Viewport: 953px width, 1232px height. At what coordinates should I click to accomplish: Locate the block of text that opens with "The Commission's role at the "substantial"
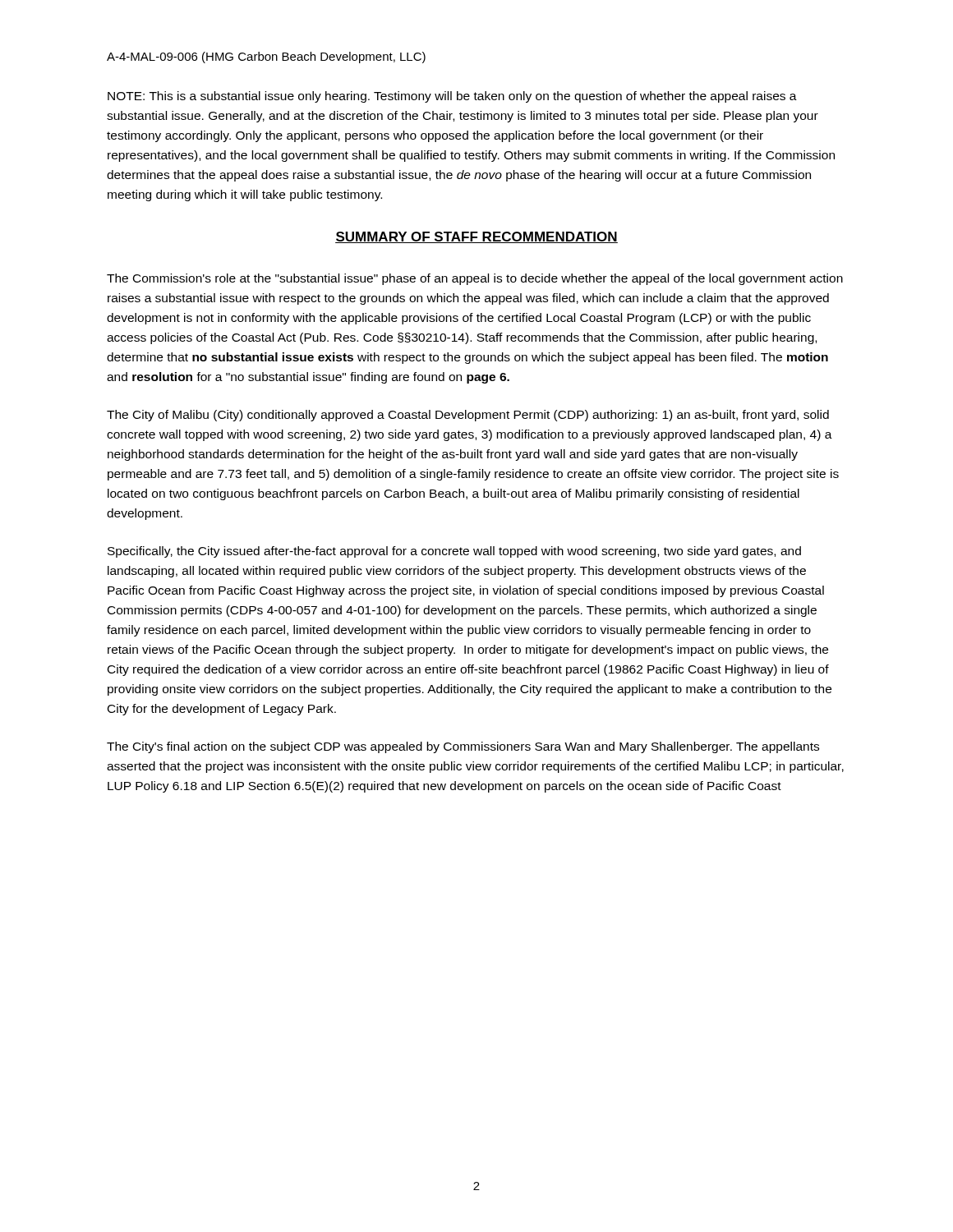475,327
